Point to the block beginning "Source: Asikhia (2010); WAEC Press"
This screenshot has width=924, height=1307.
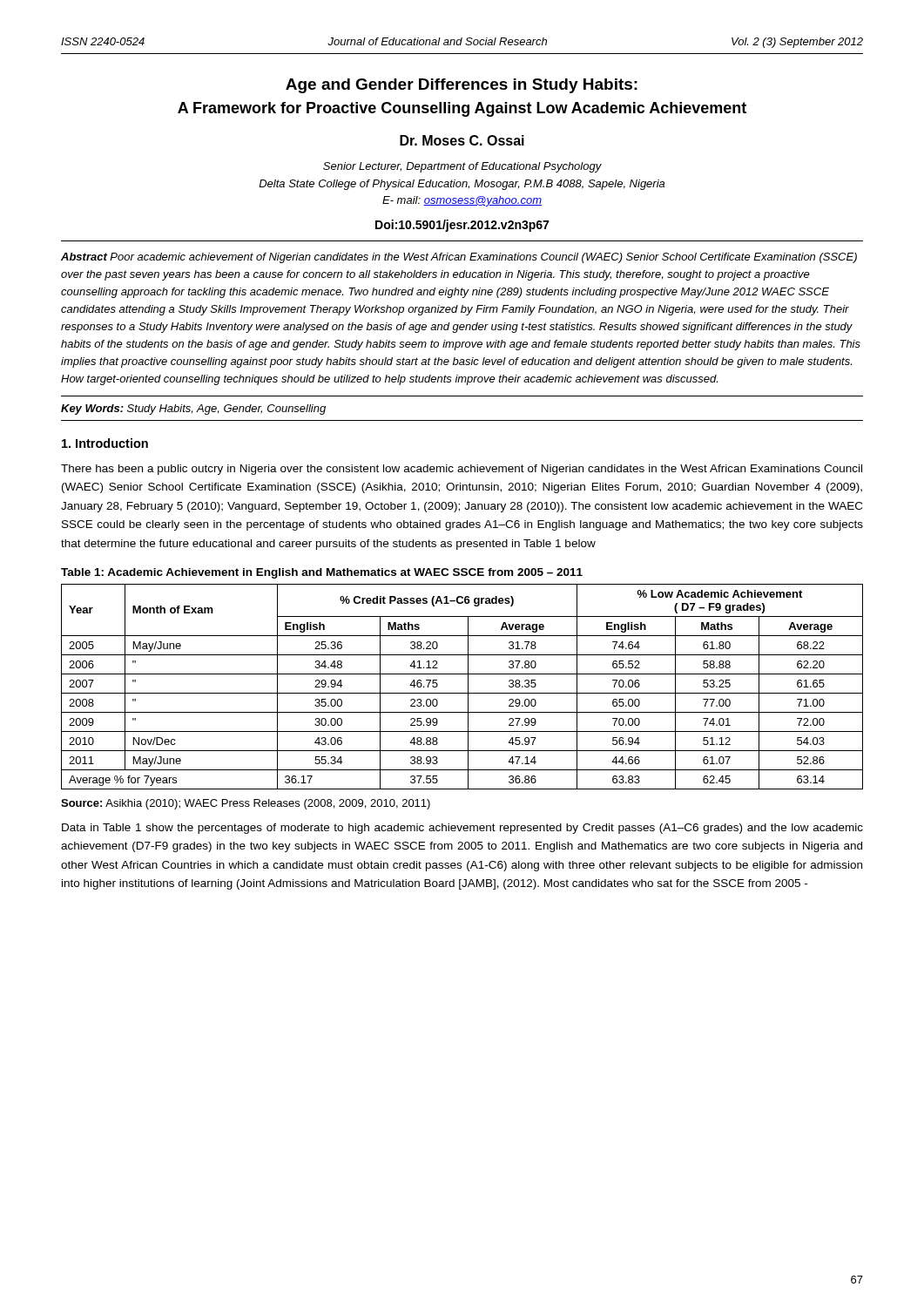pos(246,803)
